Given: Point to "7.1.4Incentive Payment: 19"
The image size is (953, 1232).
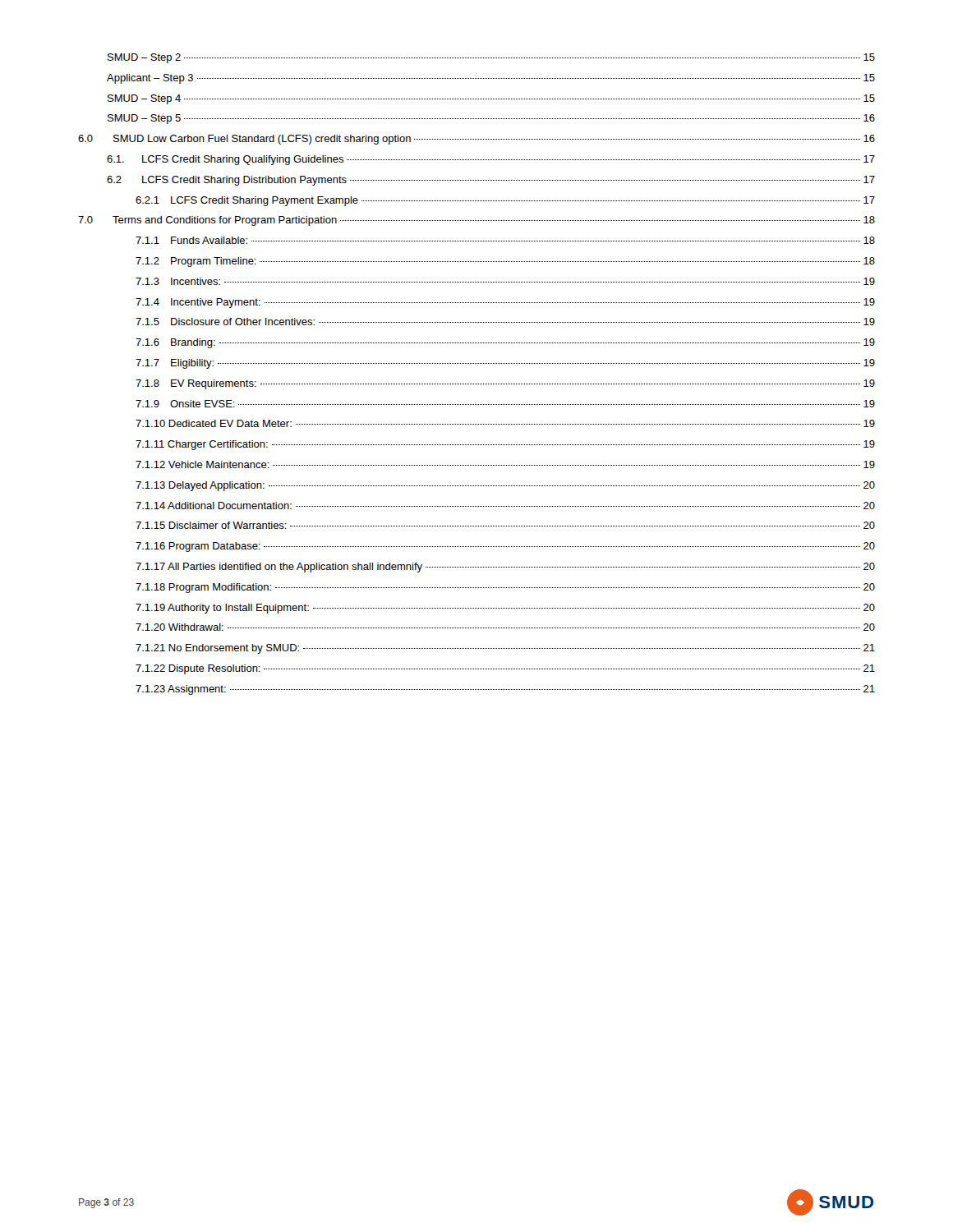Looking at the screenshot, I should pos(505,302).
